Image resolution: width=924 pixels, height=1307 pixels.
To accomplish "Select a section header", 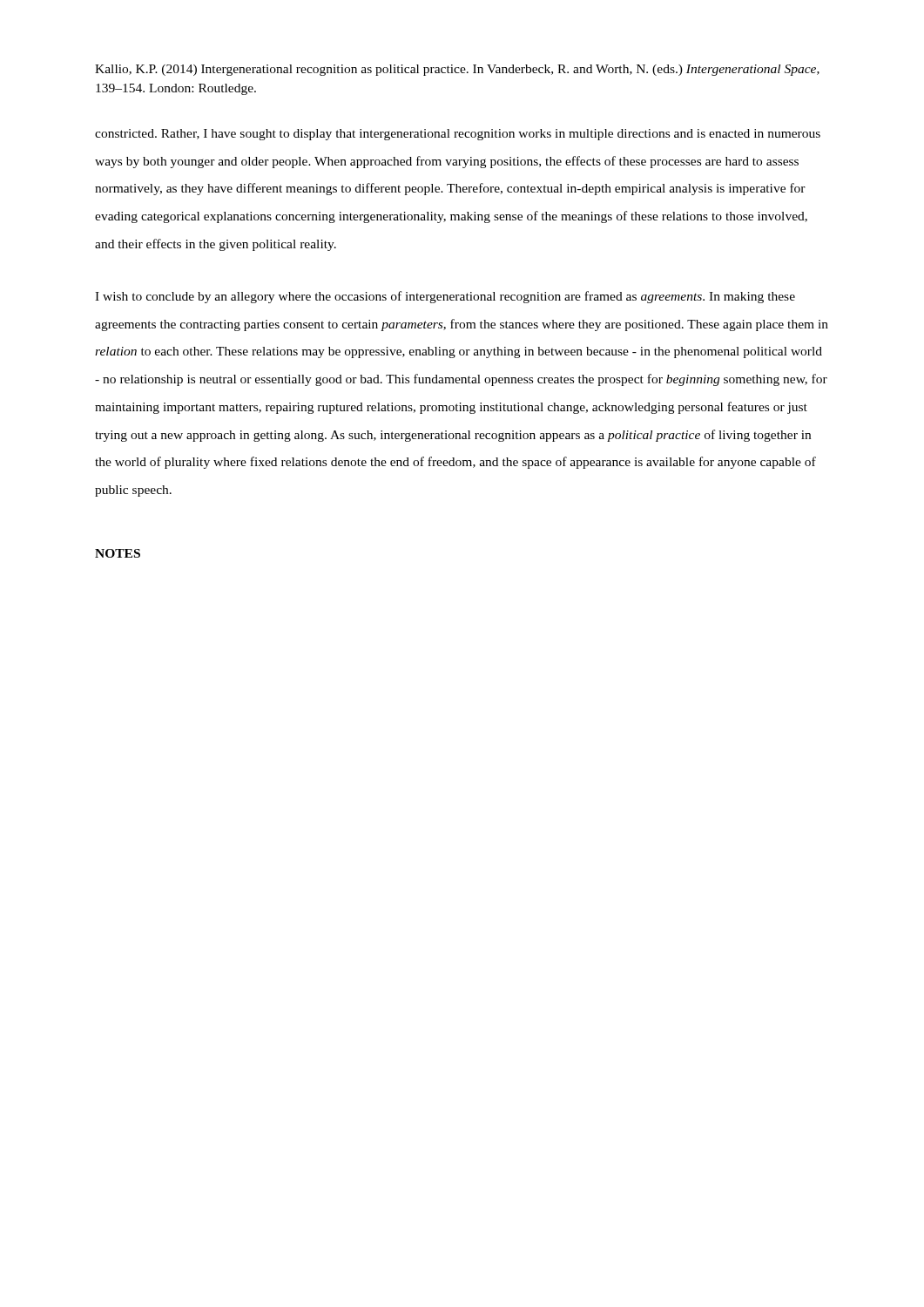I will (x=118, y=553).
